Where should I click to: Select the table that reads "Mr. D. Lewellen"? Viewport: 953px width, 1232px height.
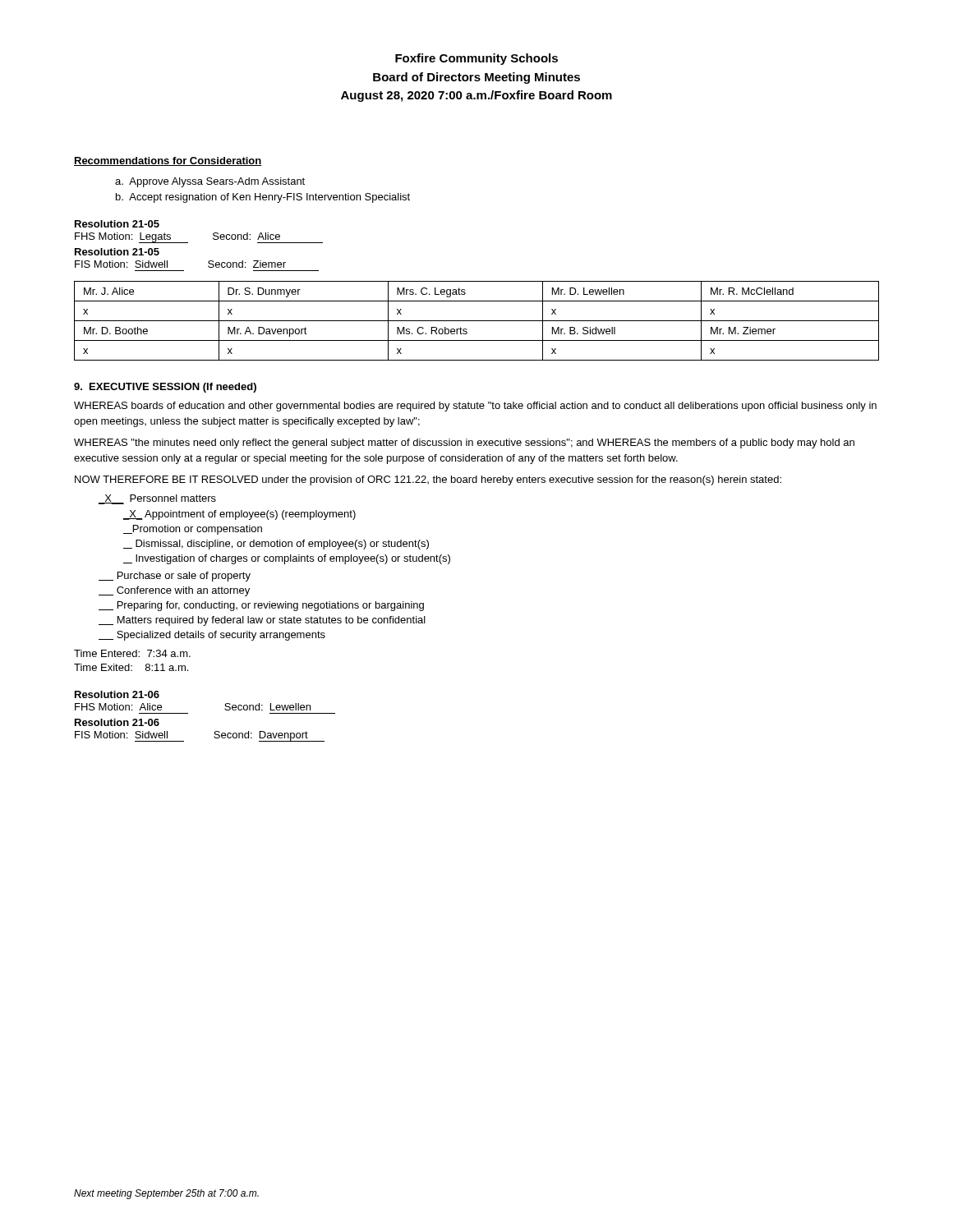click(x=476, y=320)
